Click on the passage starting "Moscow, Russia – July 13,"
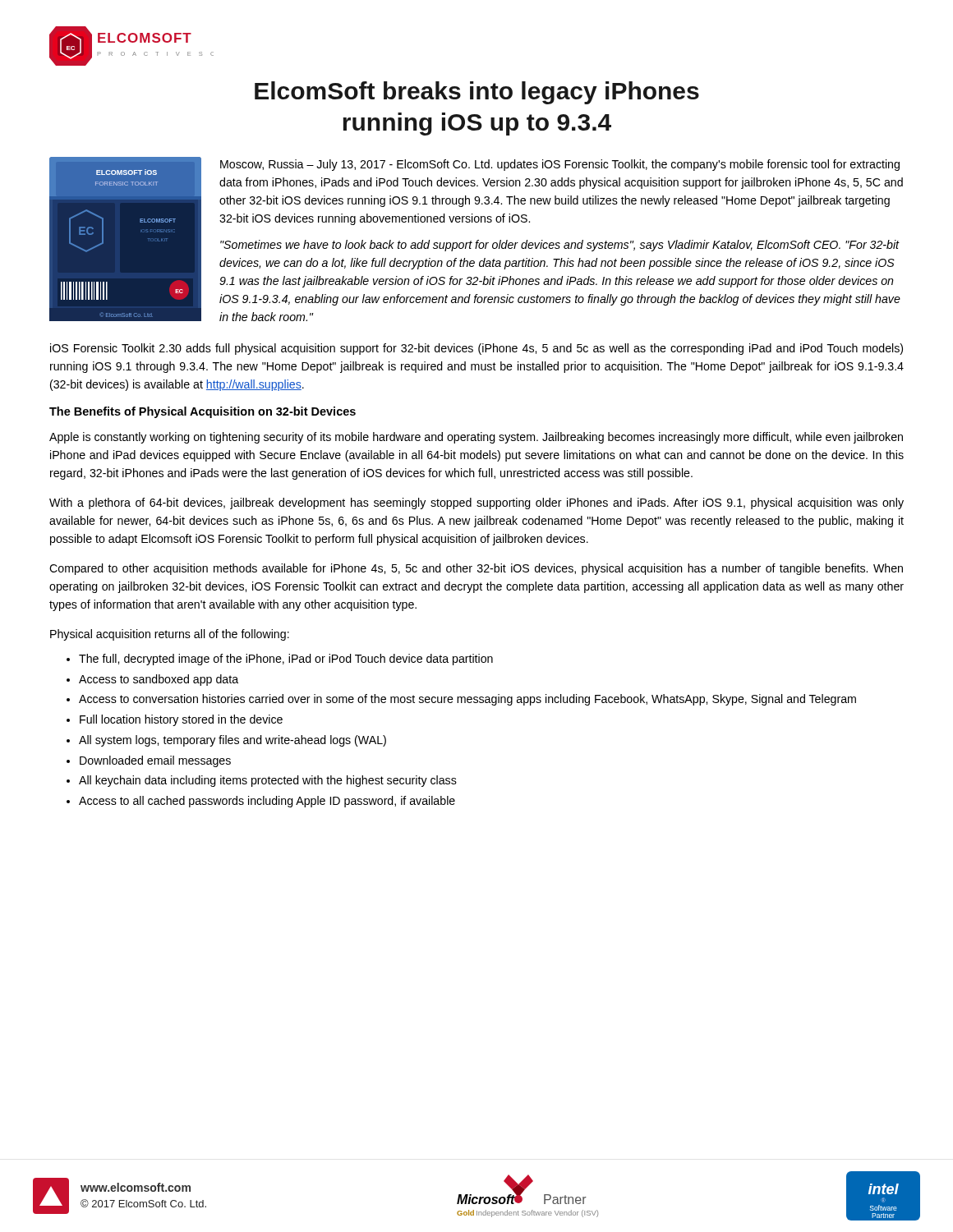The height and width of the screenshot is (1232, 953). coord(561,191)
